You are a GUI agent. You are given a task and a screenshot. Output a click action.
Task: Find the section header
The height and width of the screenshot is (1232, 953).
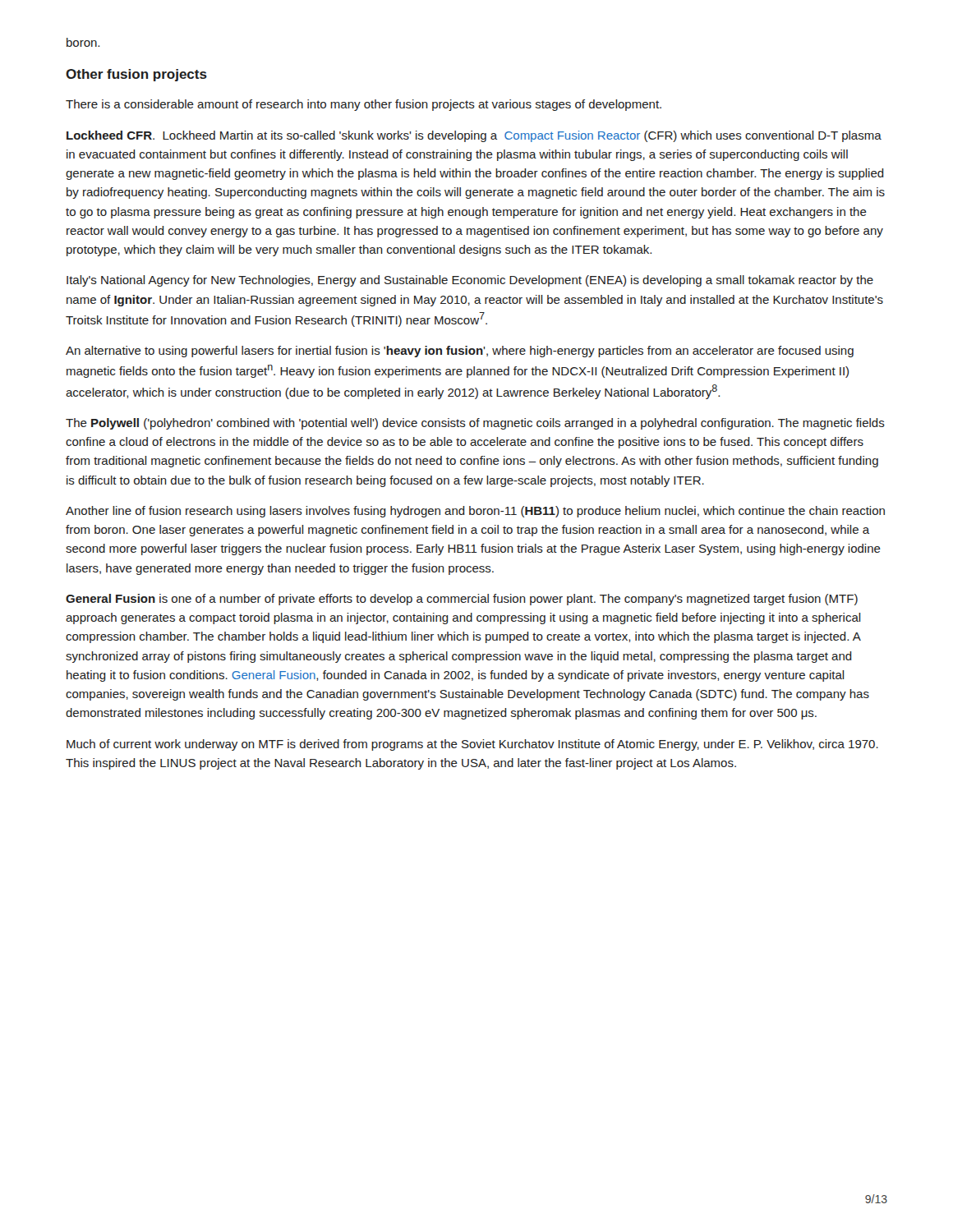coord(136,75)
